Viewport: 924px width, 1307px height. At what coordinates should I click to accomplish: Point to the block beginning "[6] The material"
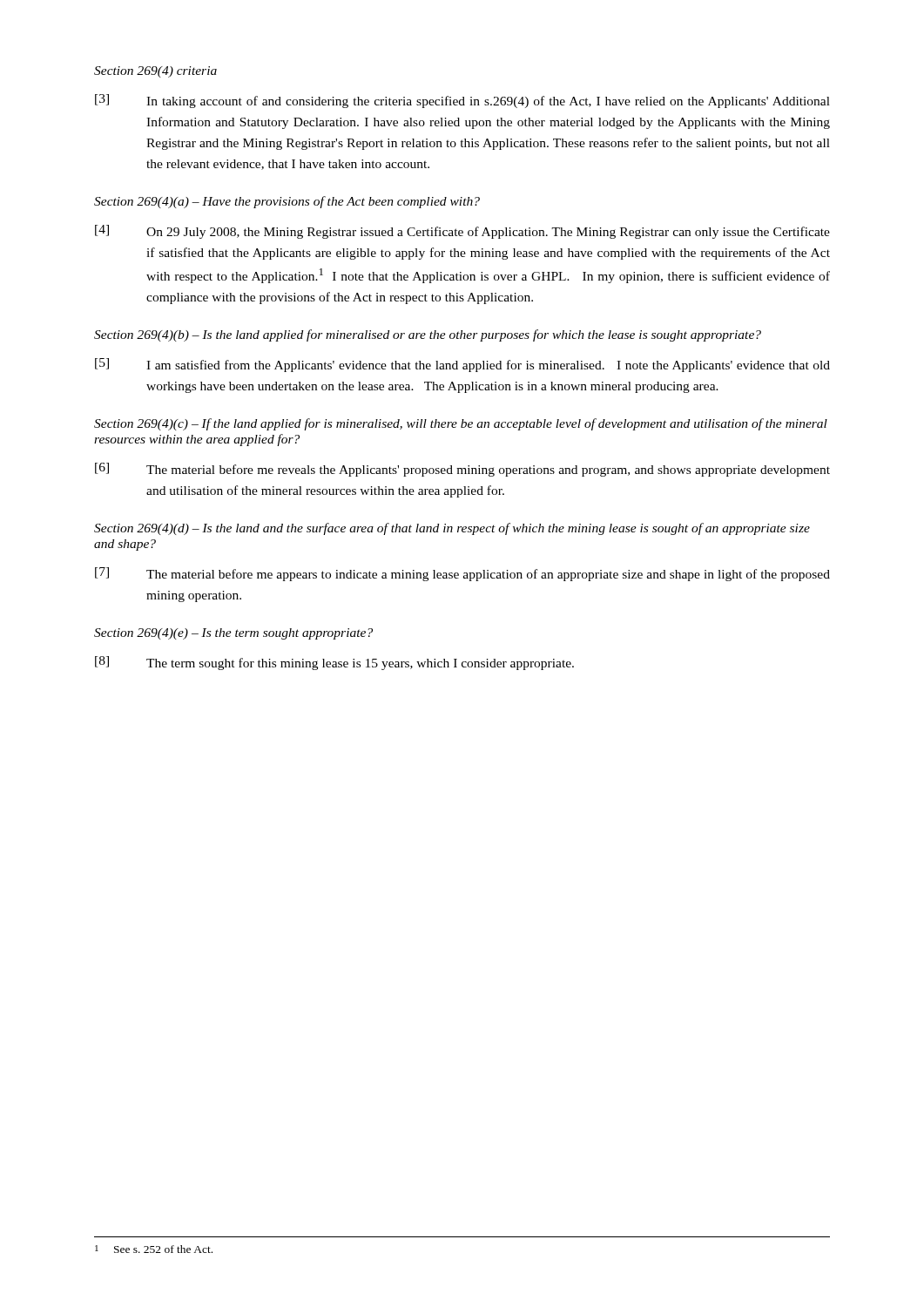pyautogui.click(x=462, y=480)
